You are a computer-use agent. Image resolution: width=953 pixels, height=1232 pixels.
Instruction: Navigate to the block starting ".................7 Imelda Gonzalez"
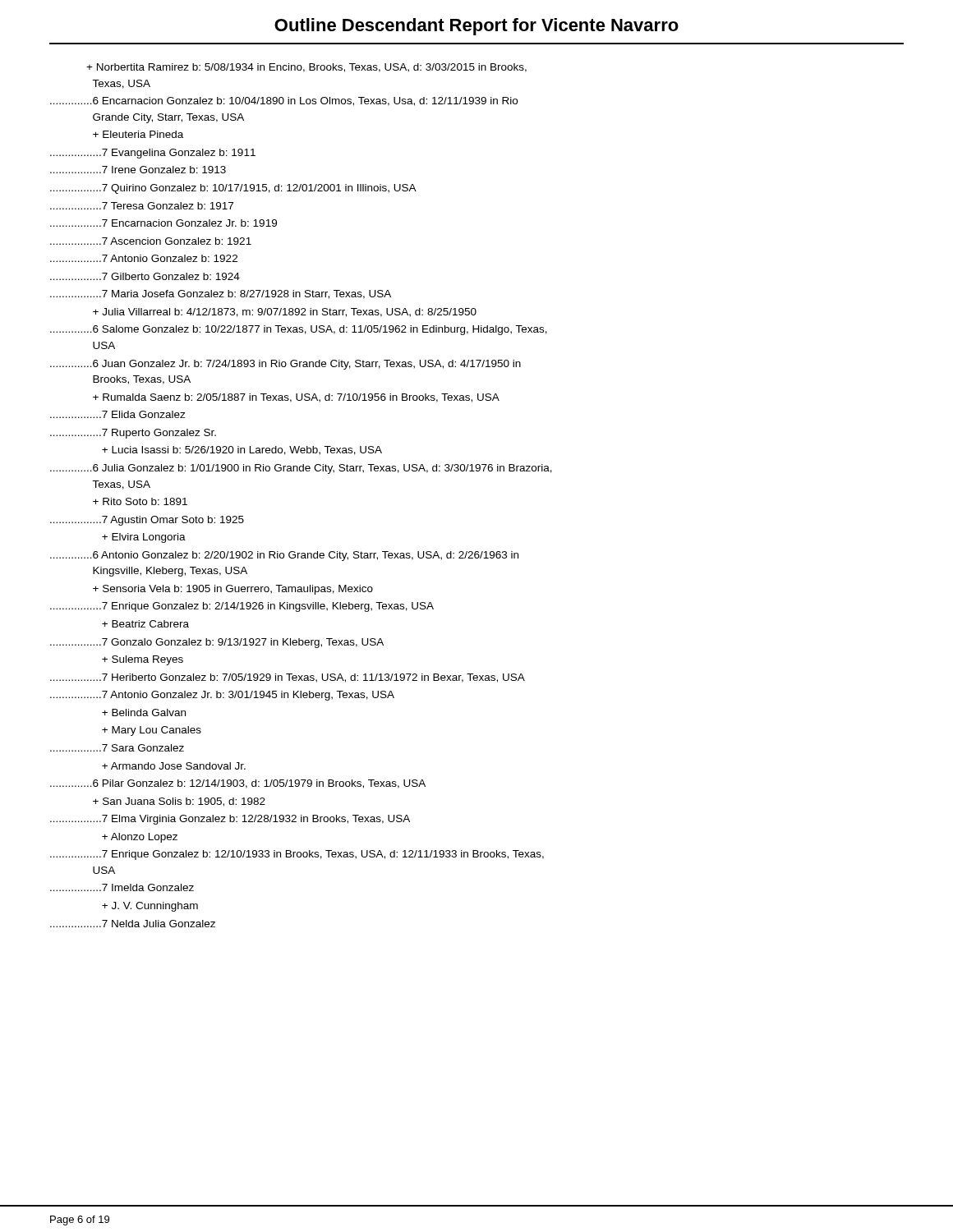[x=122, y=888]
